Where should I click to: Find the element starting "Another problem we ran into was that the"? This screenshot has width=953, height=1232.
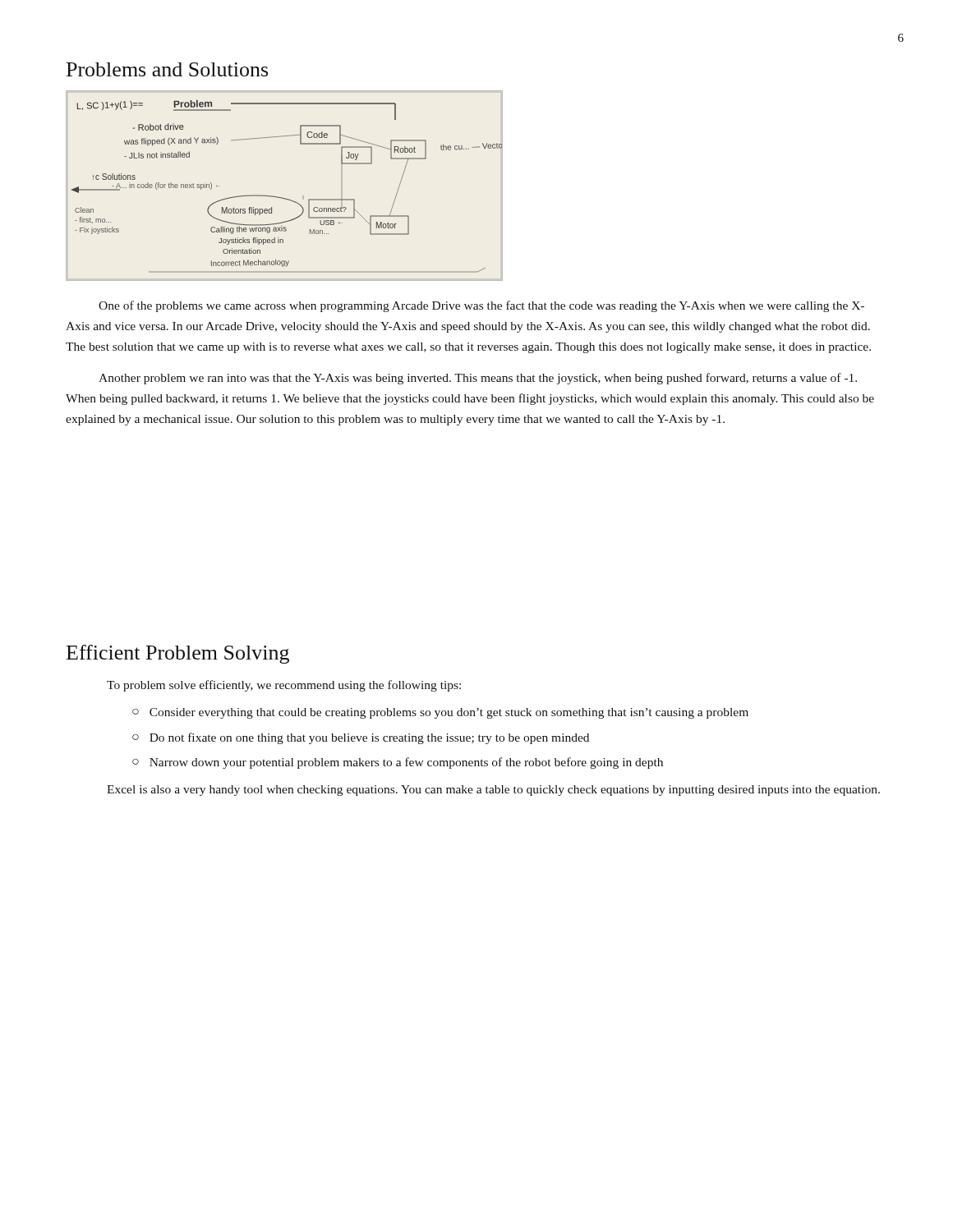(476, 399)
